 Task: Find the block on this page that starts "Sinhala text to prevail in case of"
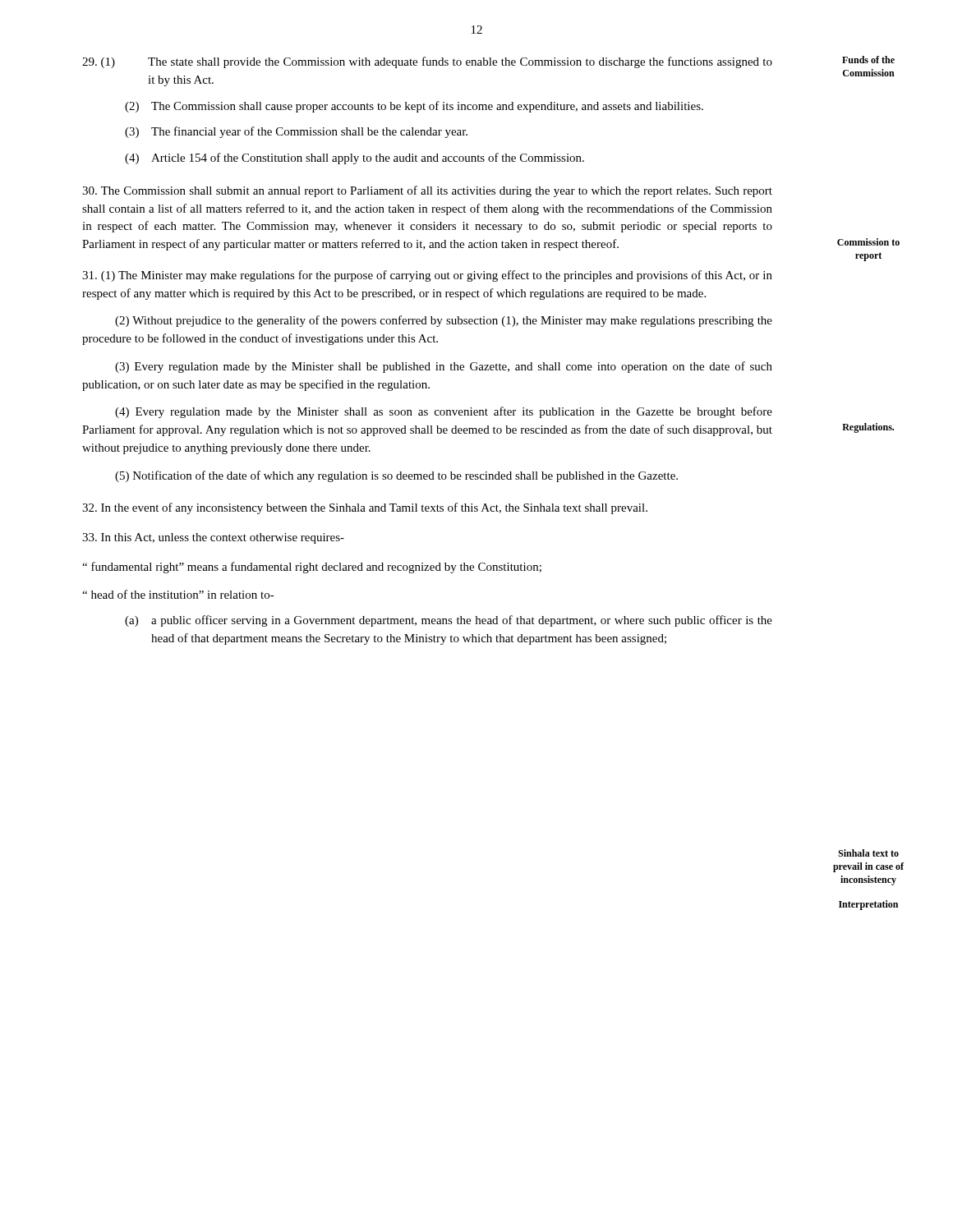[868, 867]
